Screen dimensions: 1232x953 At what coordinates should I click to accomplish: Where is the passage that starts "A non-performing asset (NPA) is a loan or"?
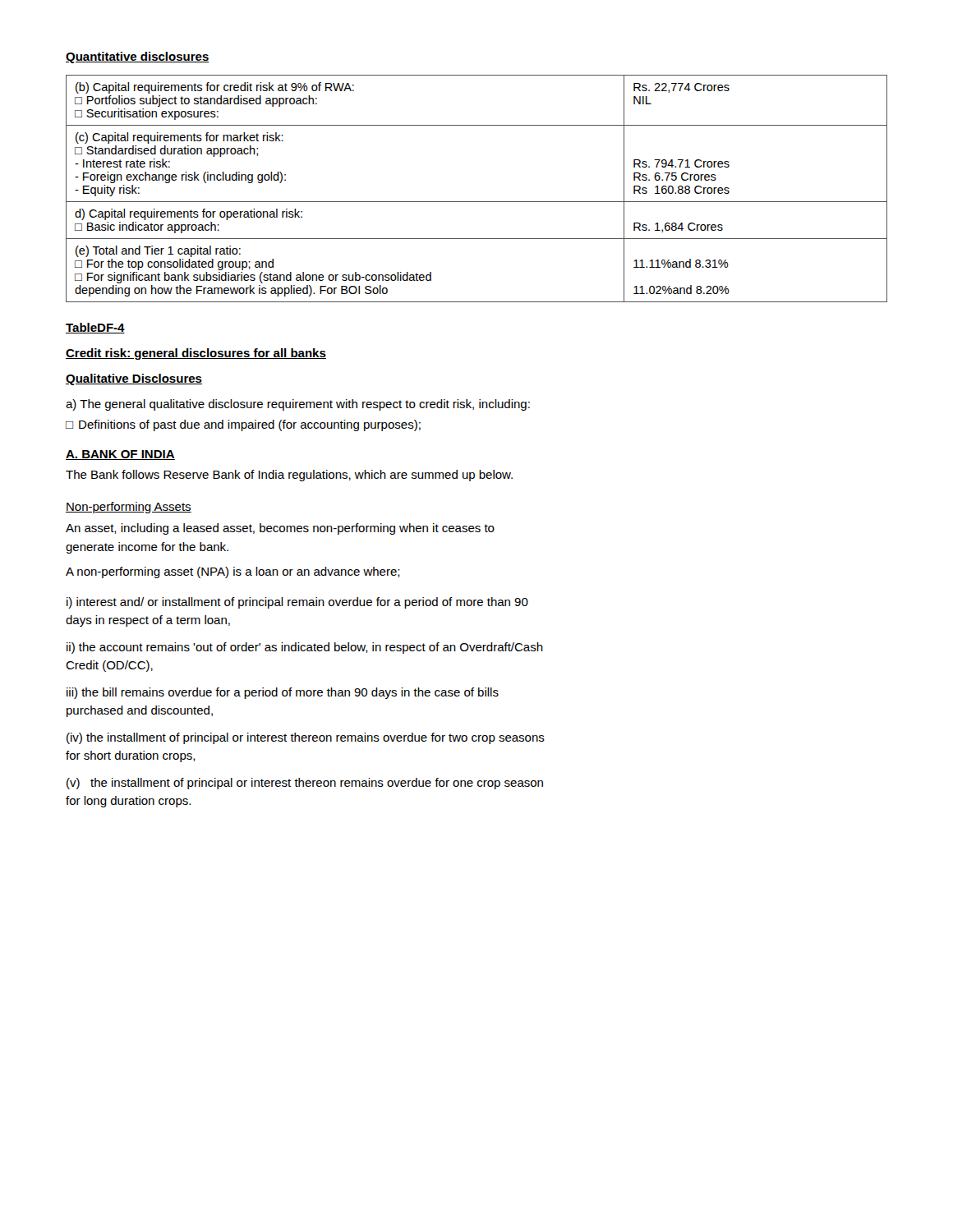tap(233, 571)
